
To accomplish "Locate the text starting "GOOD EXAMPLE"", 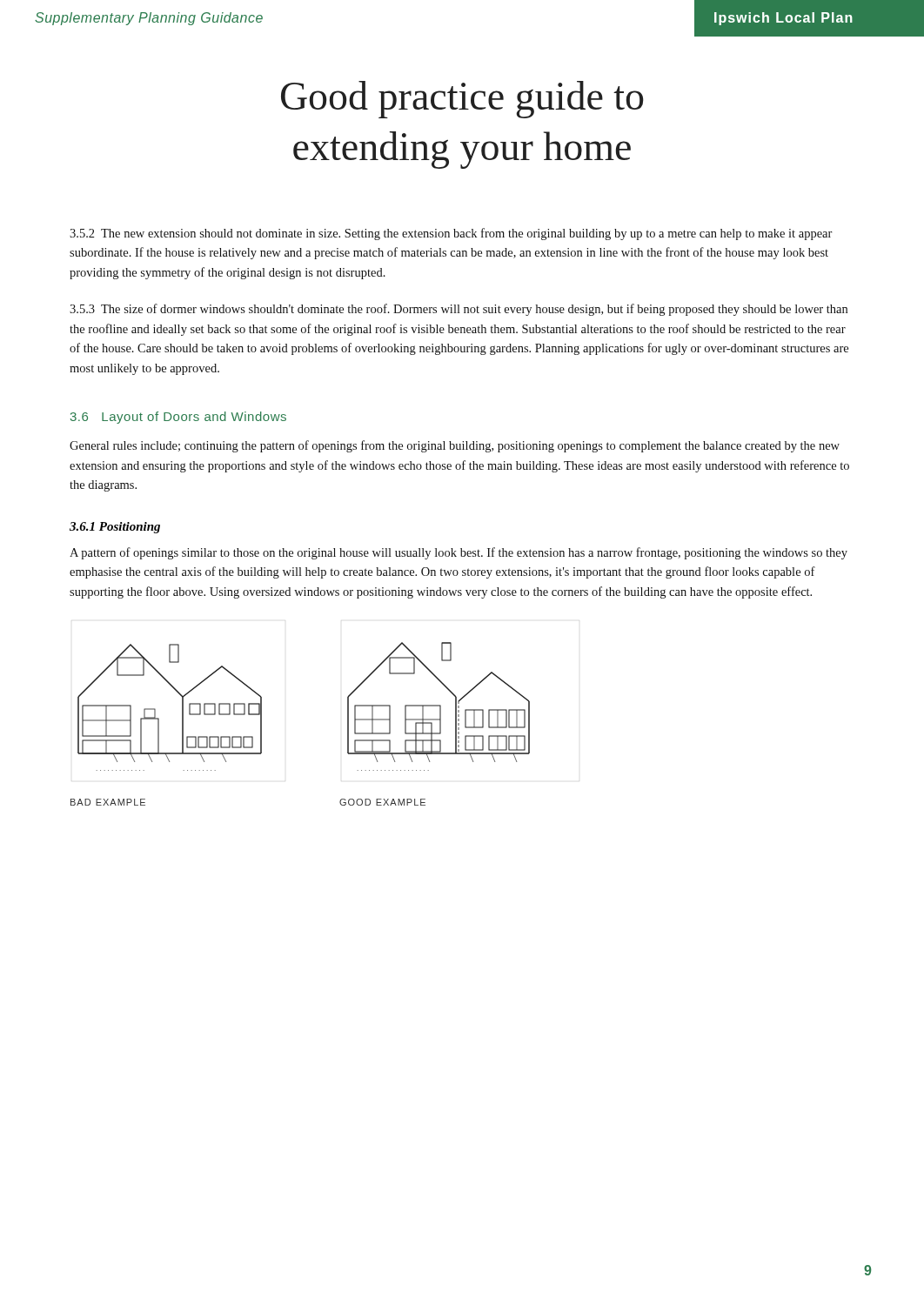I will click(x=383, y=802).
